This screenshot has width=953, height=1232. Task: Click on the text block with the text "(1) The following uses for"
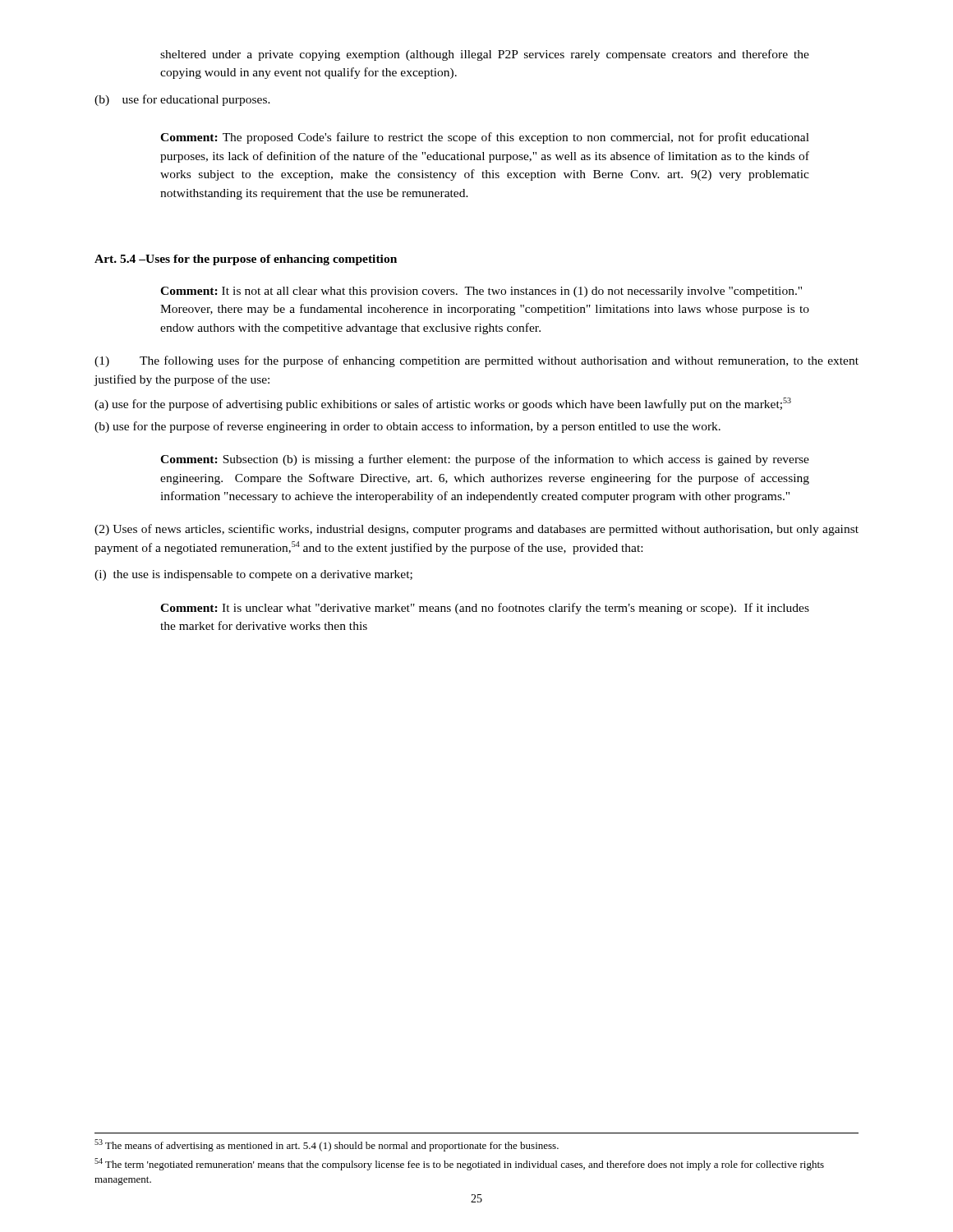tap(476, 370)
